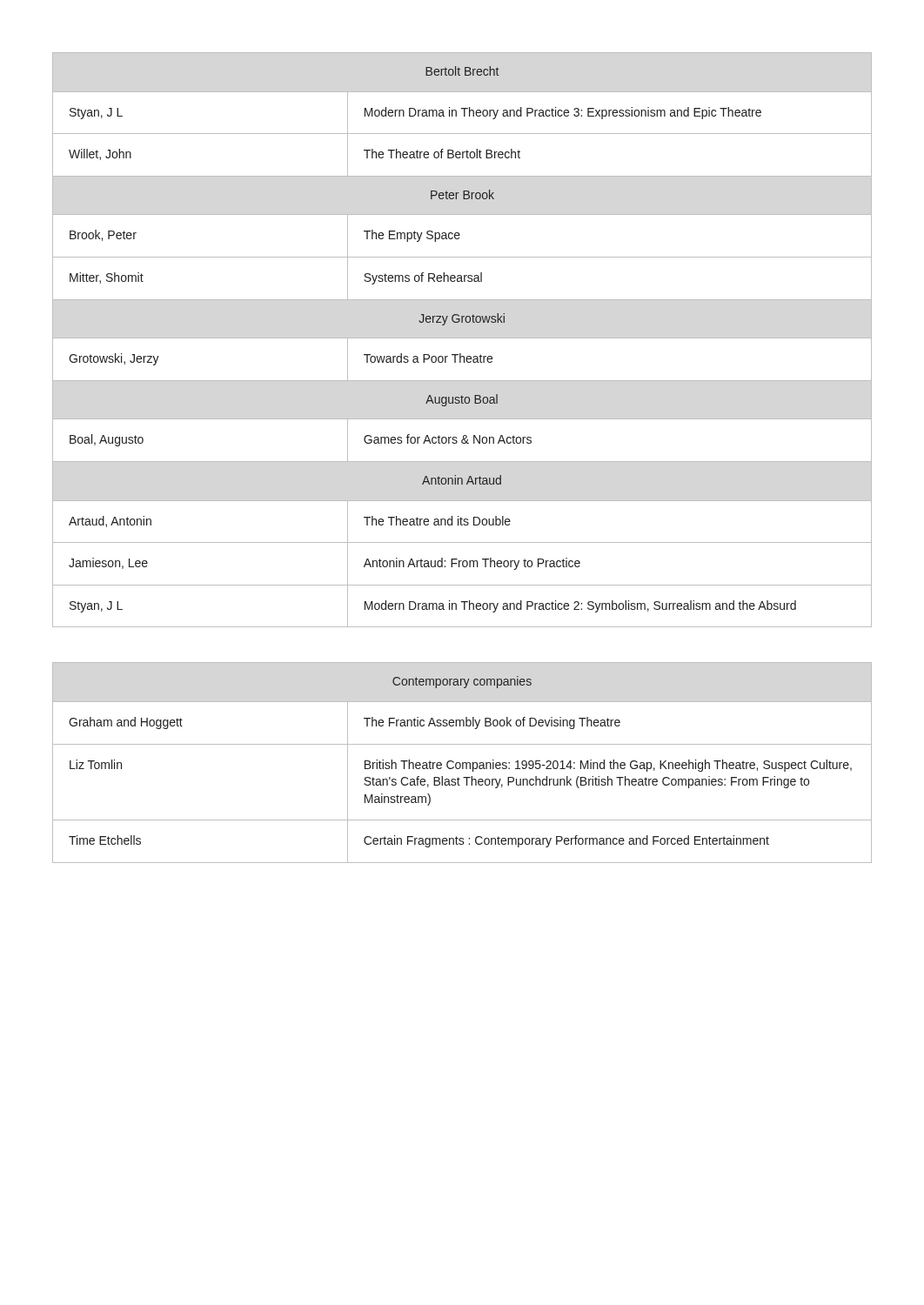Locate the table with the text "Towards a Poor Theatre"
The image size is (924, 1305).
[x=462, y=340]
